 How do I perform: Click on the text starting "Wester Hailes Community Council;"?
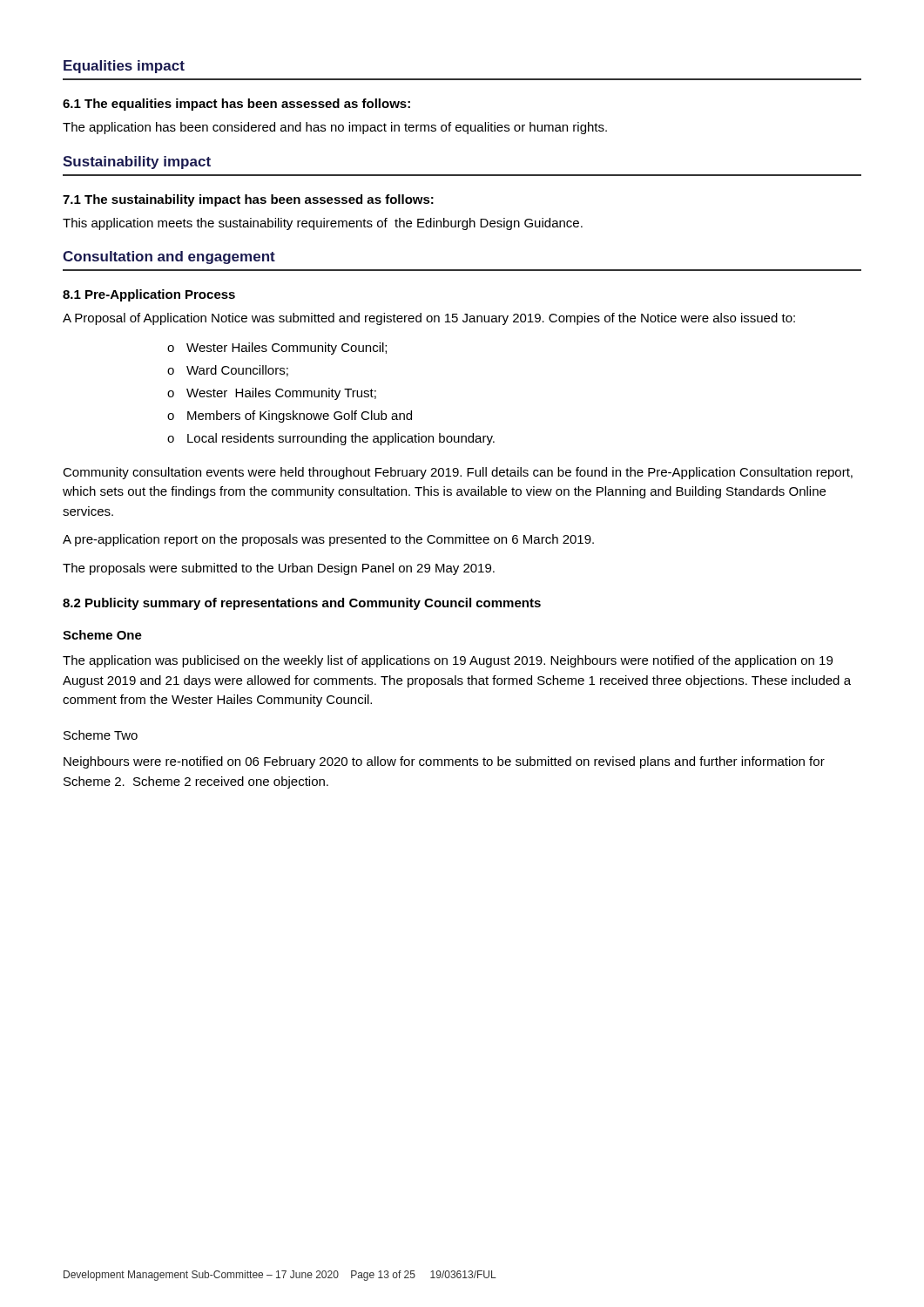287,347
